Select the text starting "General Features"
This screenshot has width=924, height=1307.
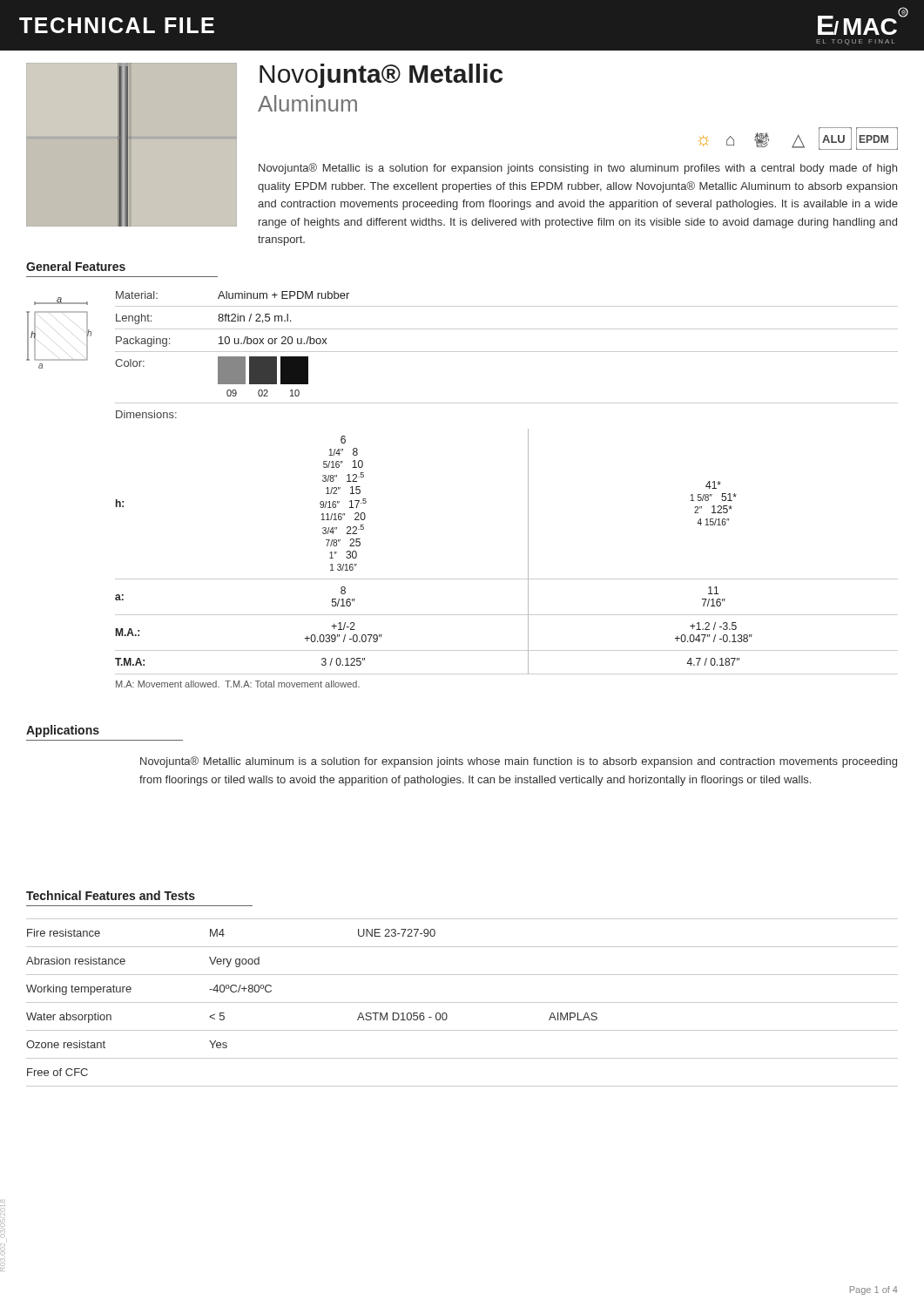pyautogui.click(x=122, y=268)
